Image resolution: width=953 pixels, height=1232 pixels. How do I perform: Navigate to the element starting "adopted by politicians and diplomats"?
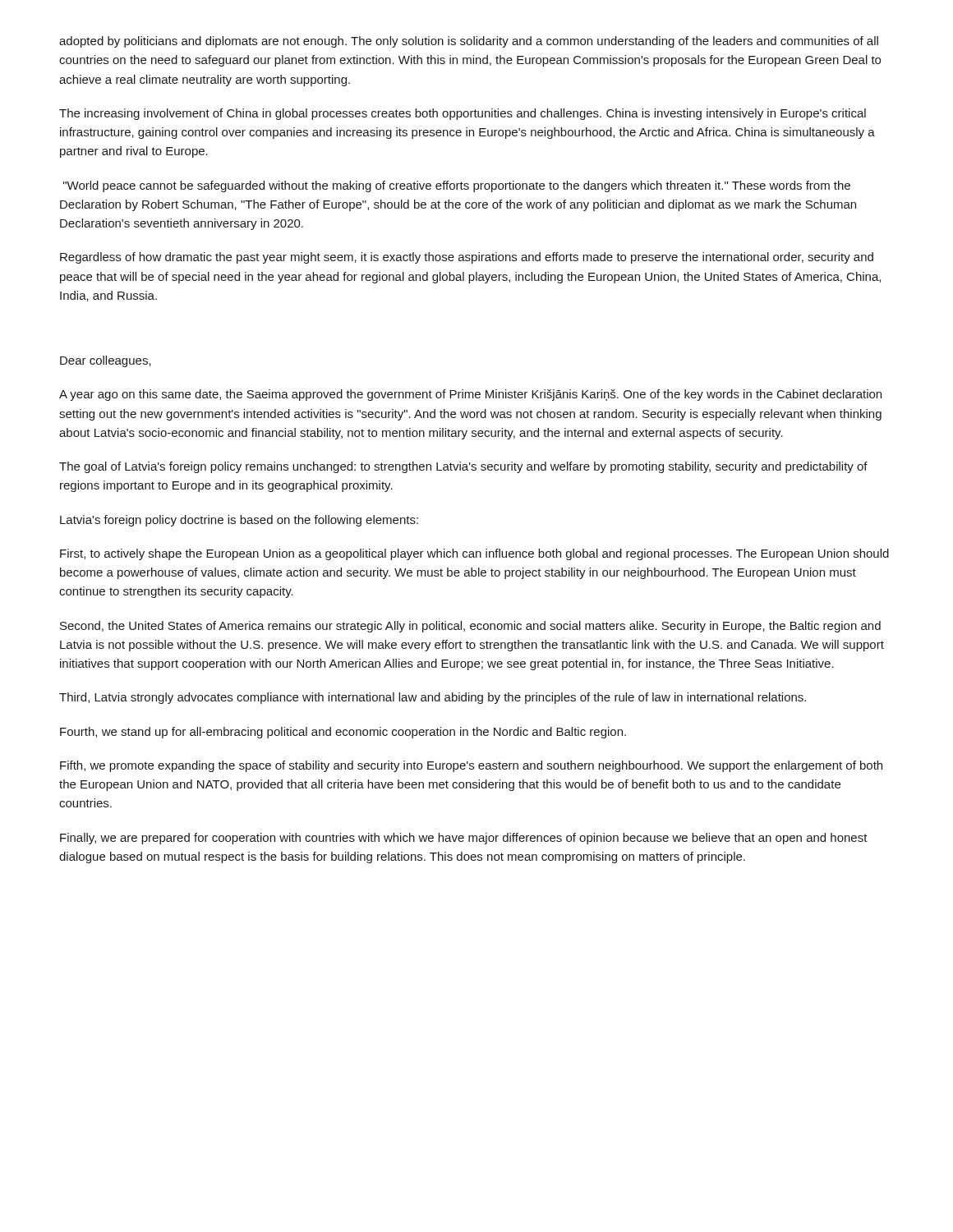pos(470,60)
